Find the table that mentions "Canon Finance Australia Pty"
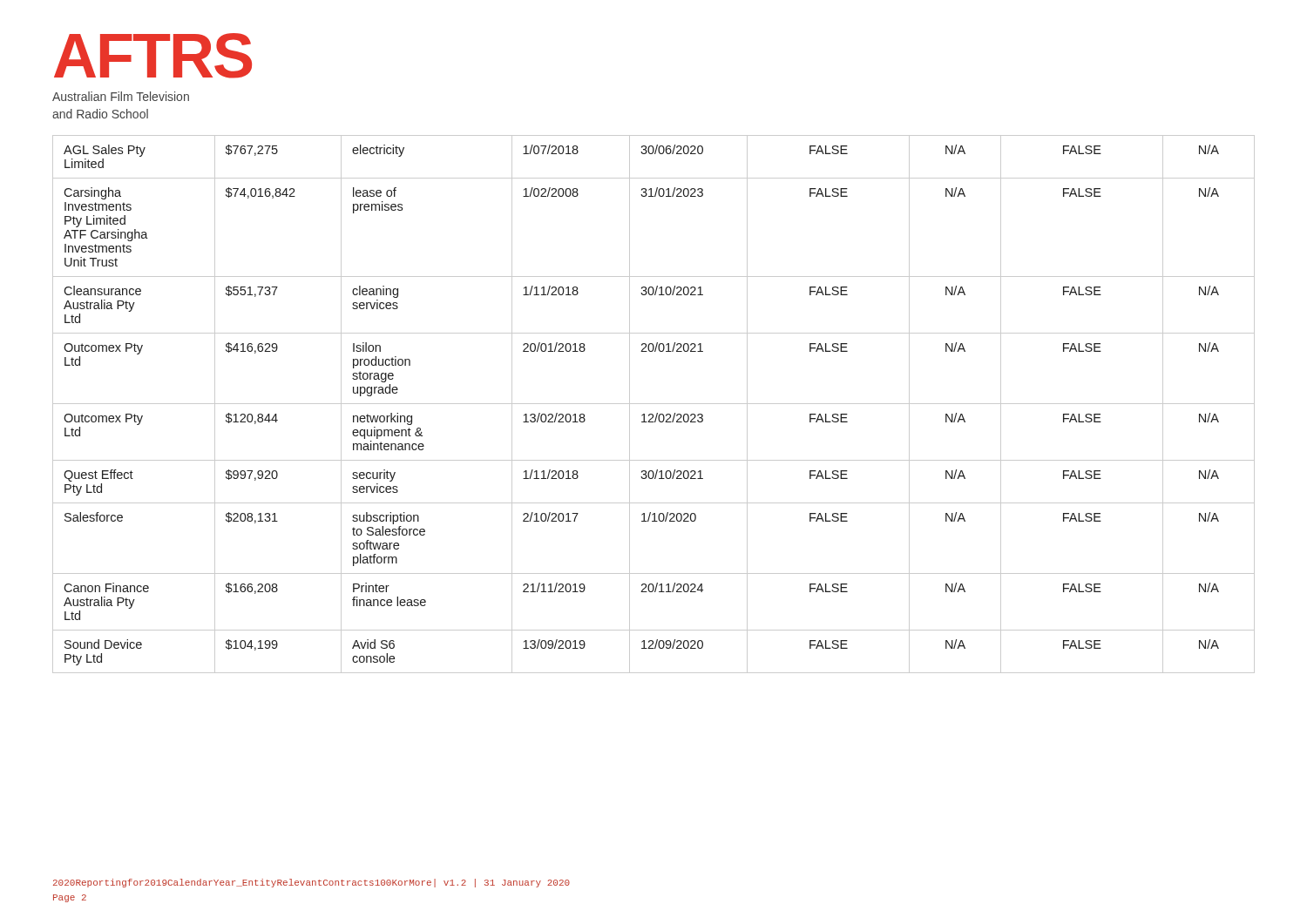1307x924 pixels. tap(654, 404)
